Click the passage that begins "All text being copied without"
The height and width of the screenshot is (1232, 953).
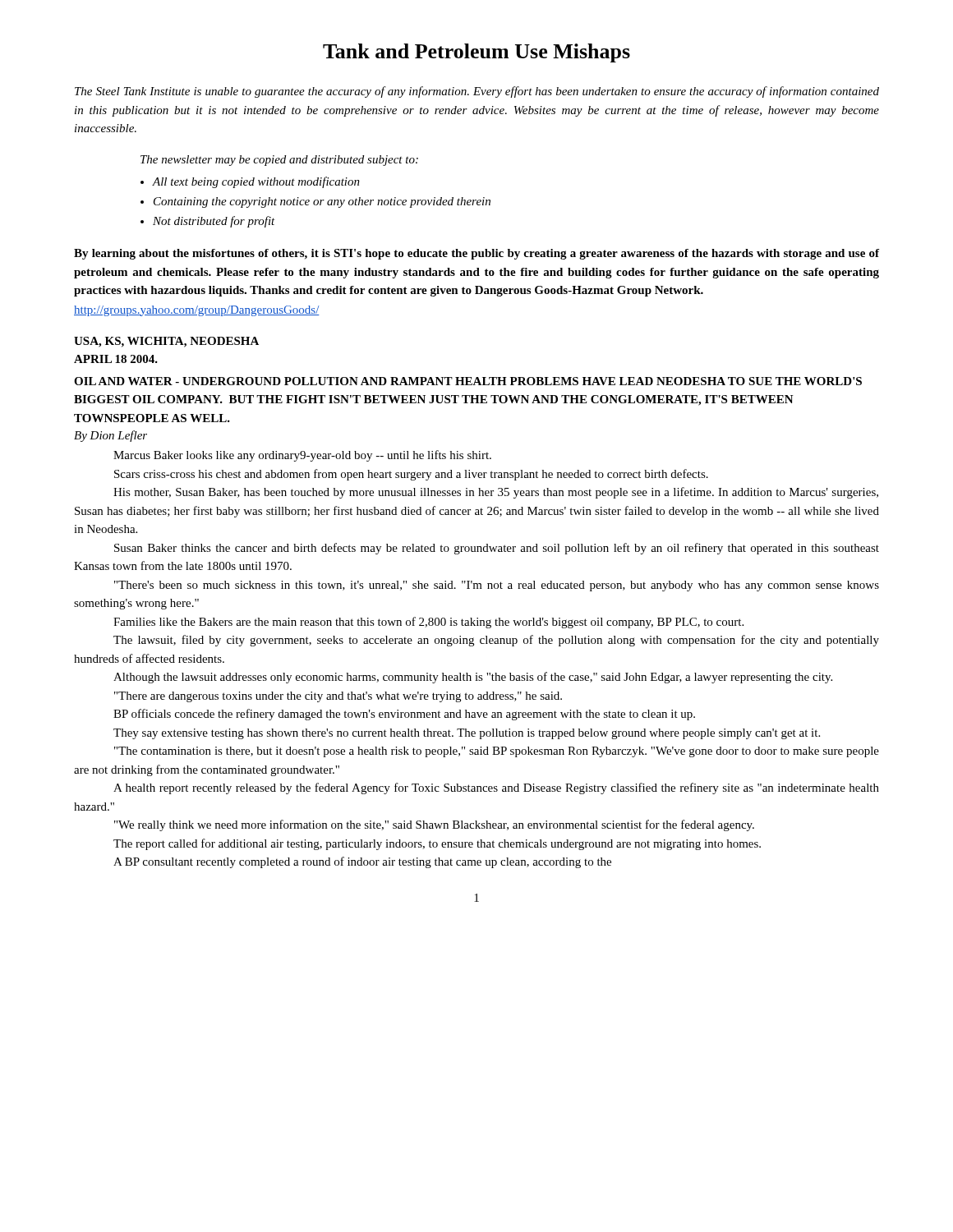pos(256,182)
